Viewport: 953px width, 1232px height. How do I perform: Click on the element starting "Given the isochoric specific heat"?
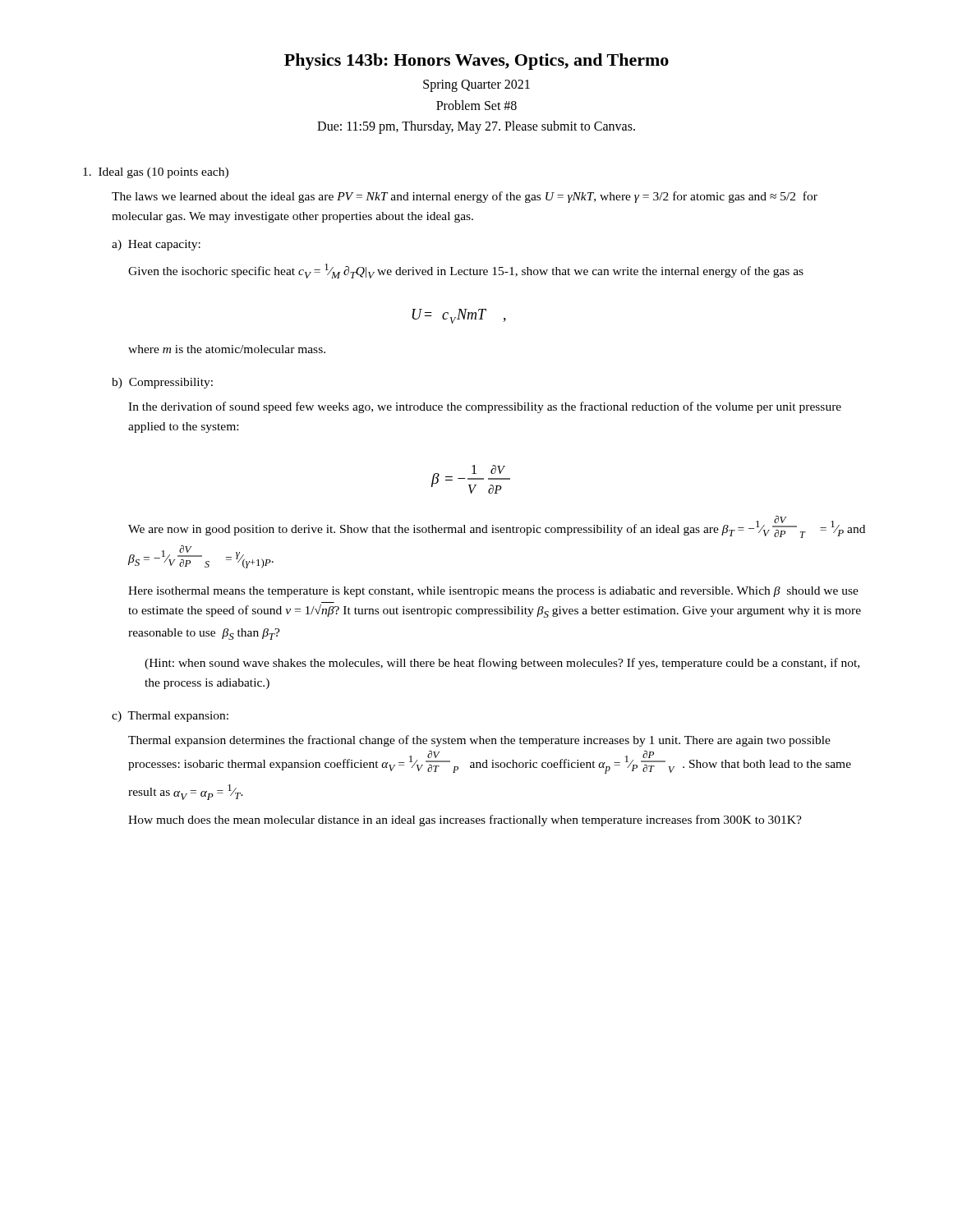pyautogui.click(x=500, y=271)
